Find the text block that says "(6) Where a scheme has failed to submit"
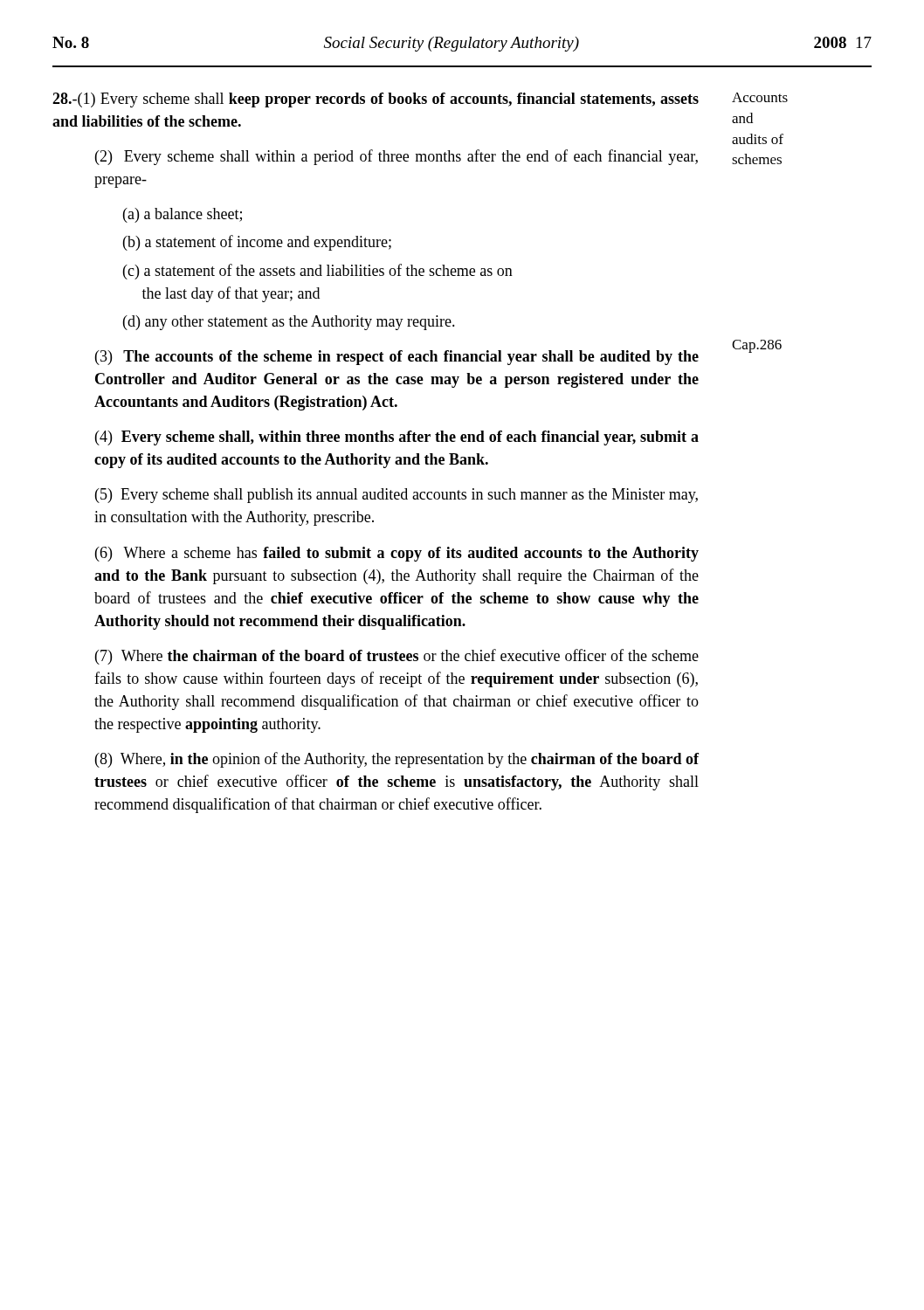The width and height of the screenshot is (924, 1310). (x=396, y=587)
